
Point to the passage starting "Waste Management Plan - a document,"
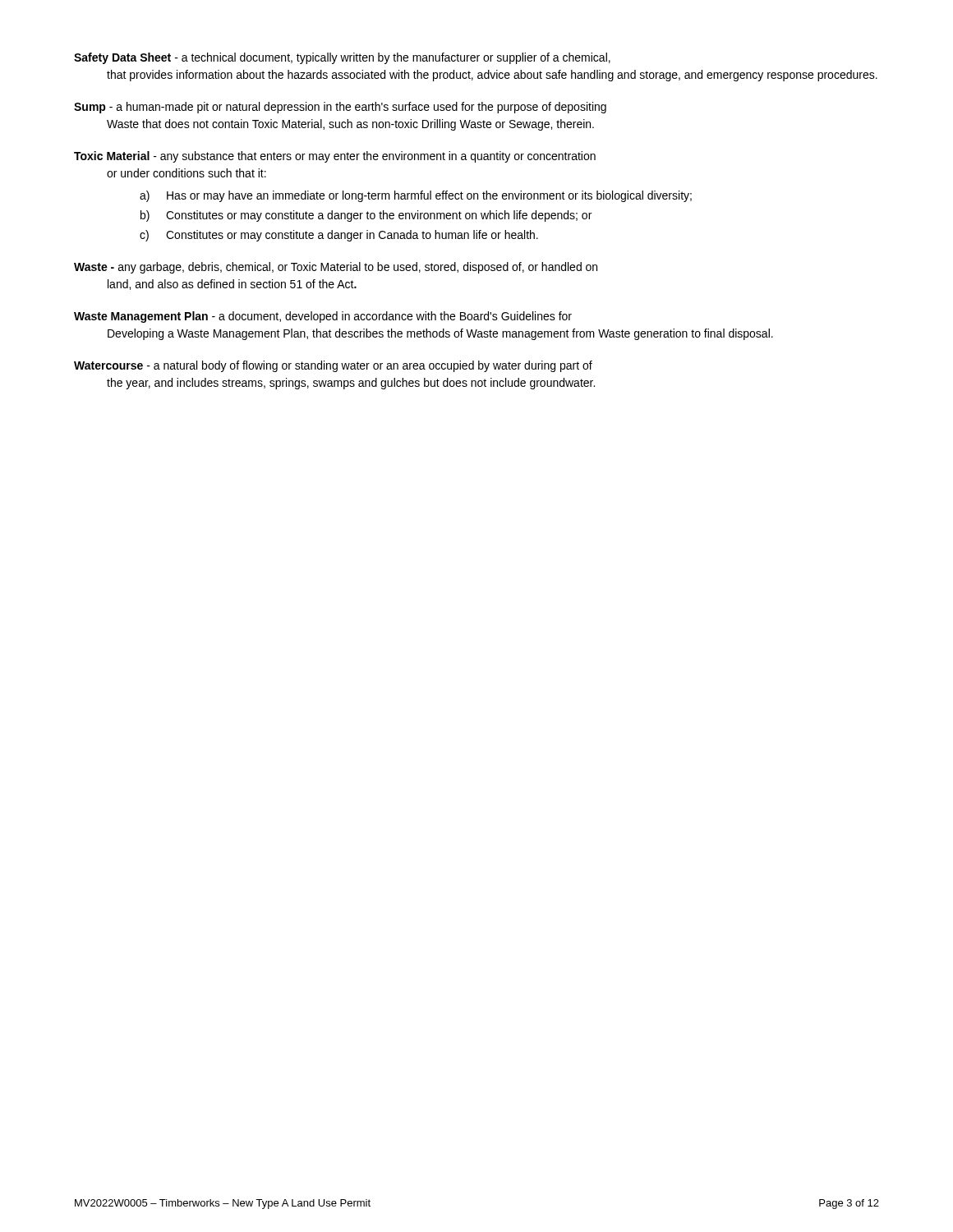476,325
